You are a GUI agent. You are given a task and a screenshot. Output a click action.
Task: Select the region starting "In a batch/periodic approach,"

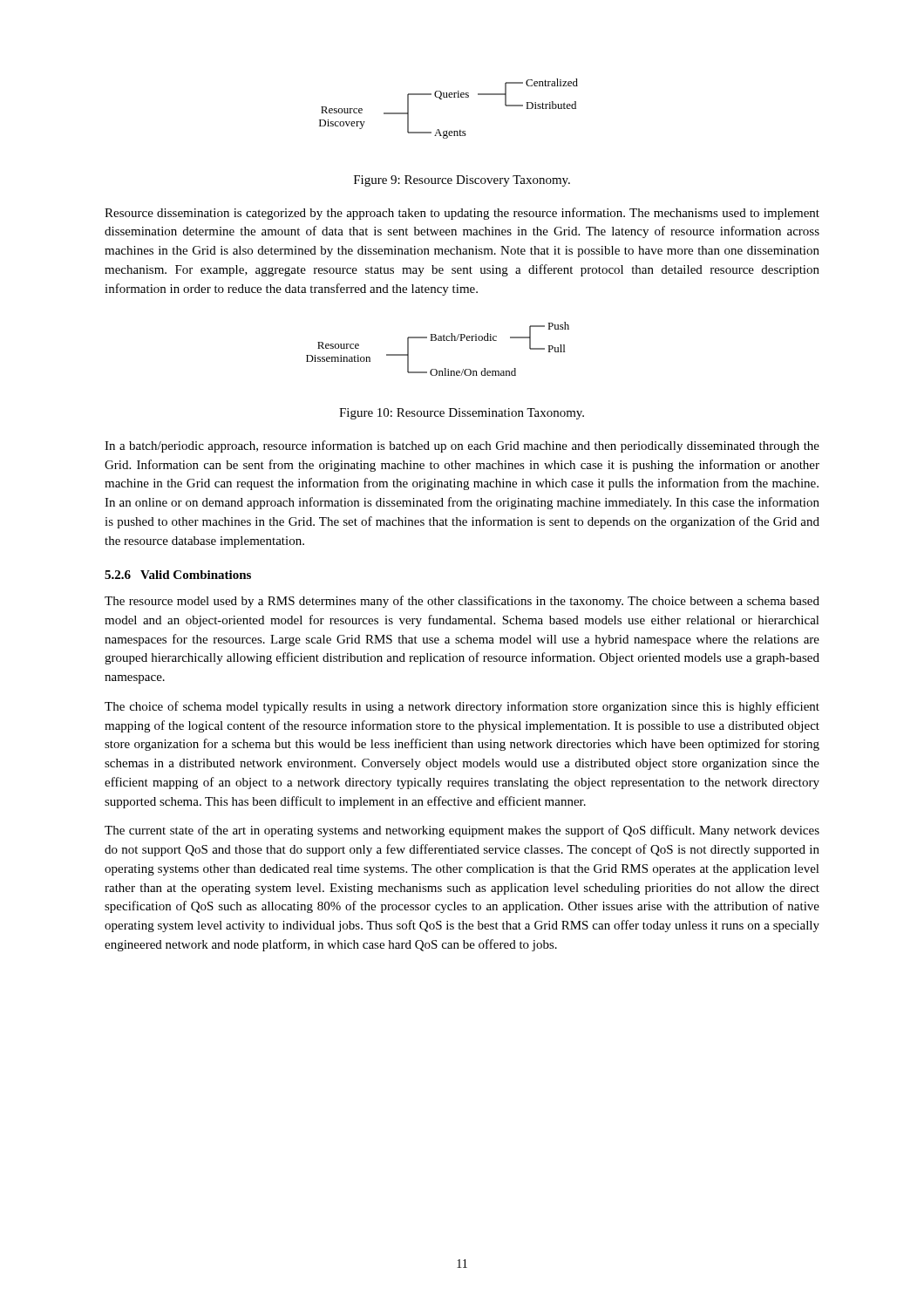pos(462,493)
